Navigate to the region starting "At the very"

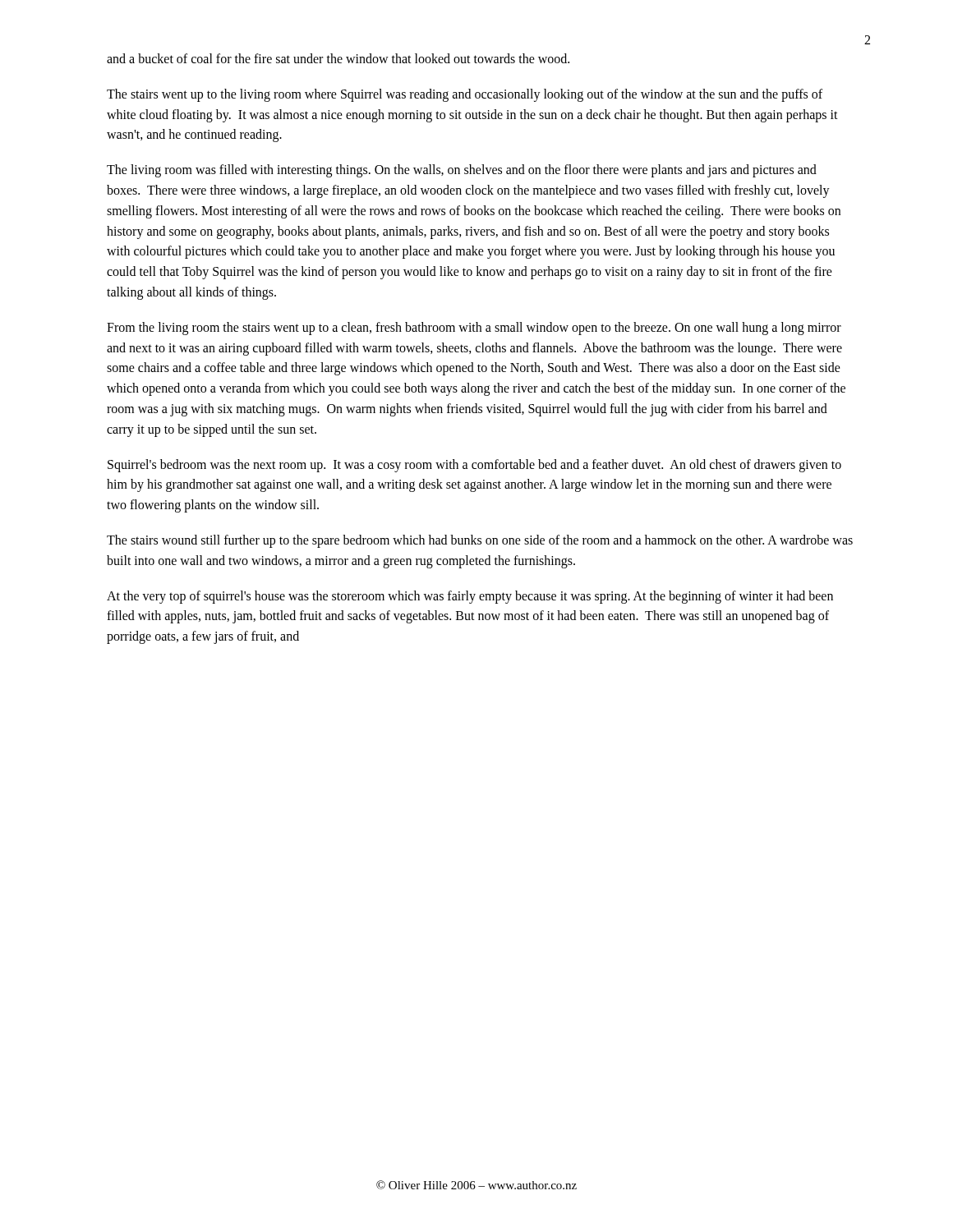(470, 616)
